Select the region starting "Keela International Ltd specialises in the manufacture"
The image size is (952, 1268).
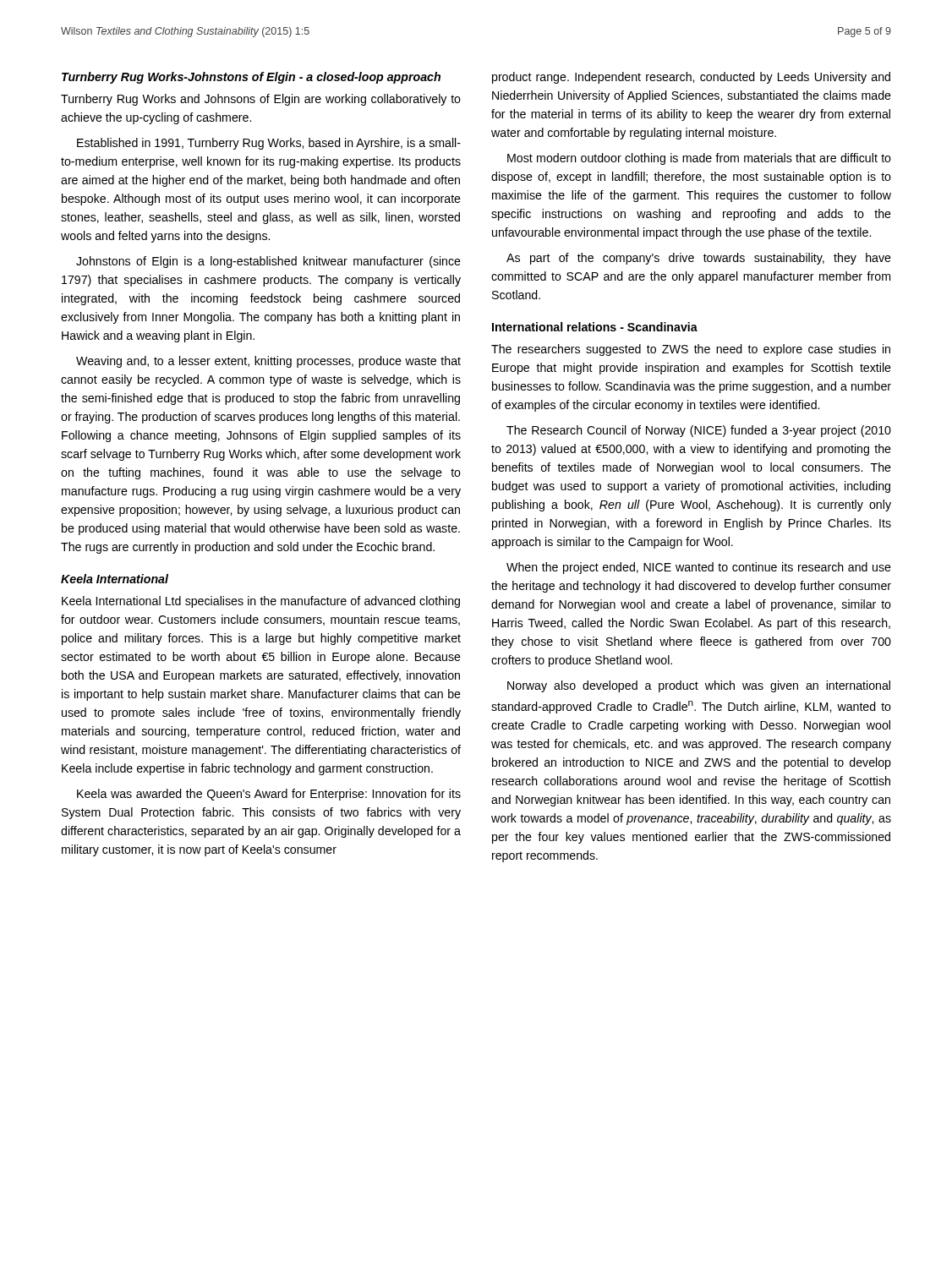click(x=261, y=725)
